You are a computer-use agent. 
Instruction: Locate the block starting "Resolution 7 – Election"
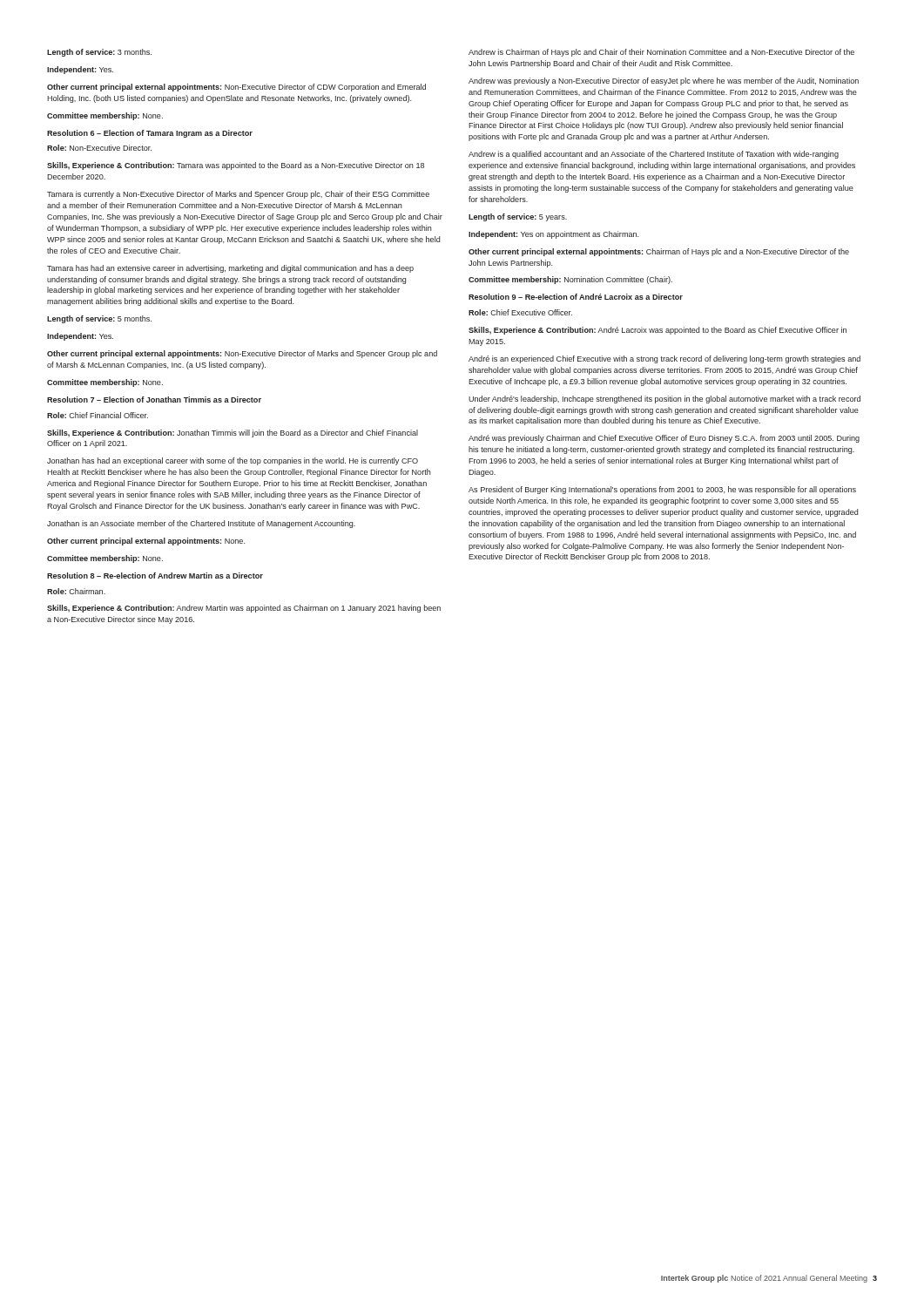point(245,408)
